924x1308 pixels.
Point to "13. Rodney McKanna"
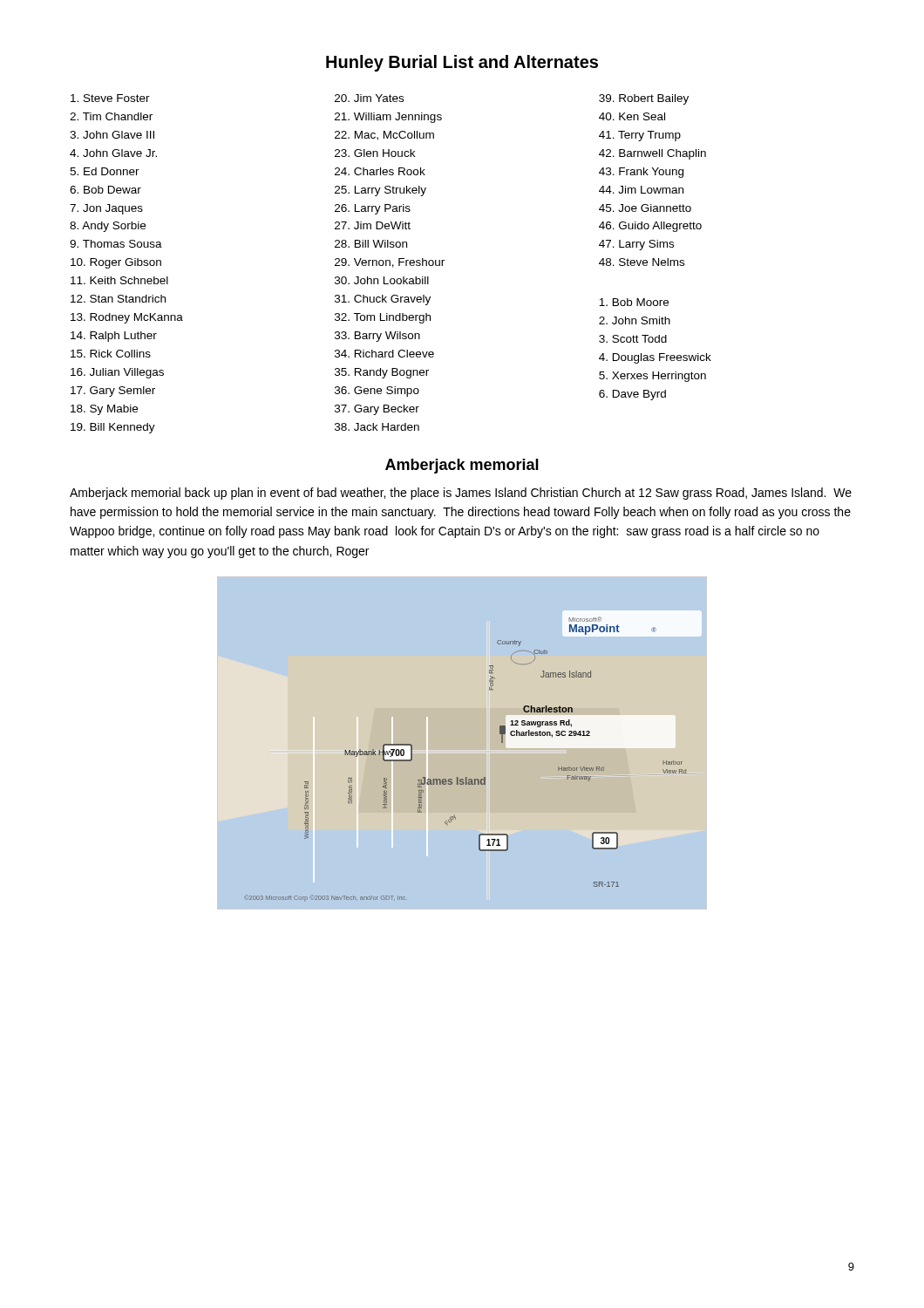point(126,317)
